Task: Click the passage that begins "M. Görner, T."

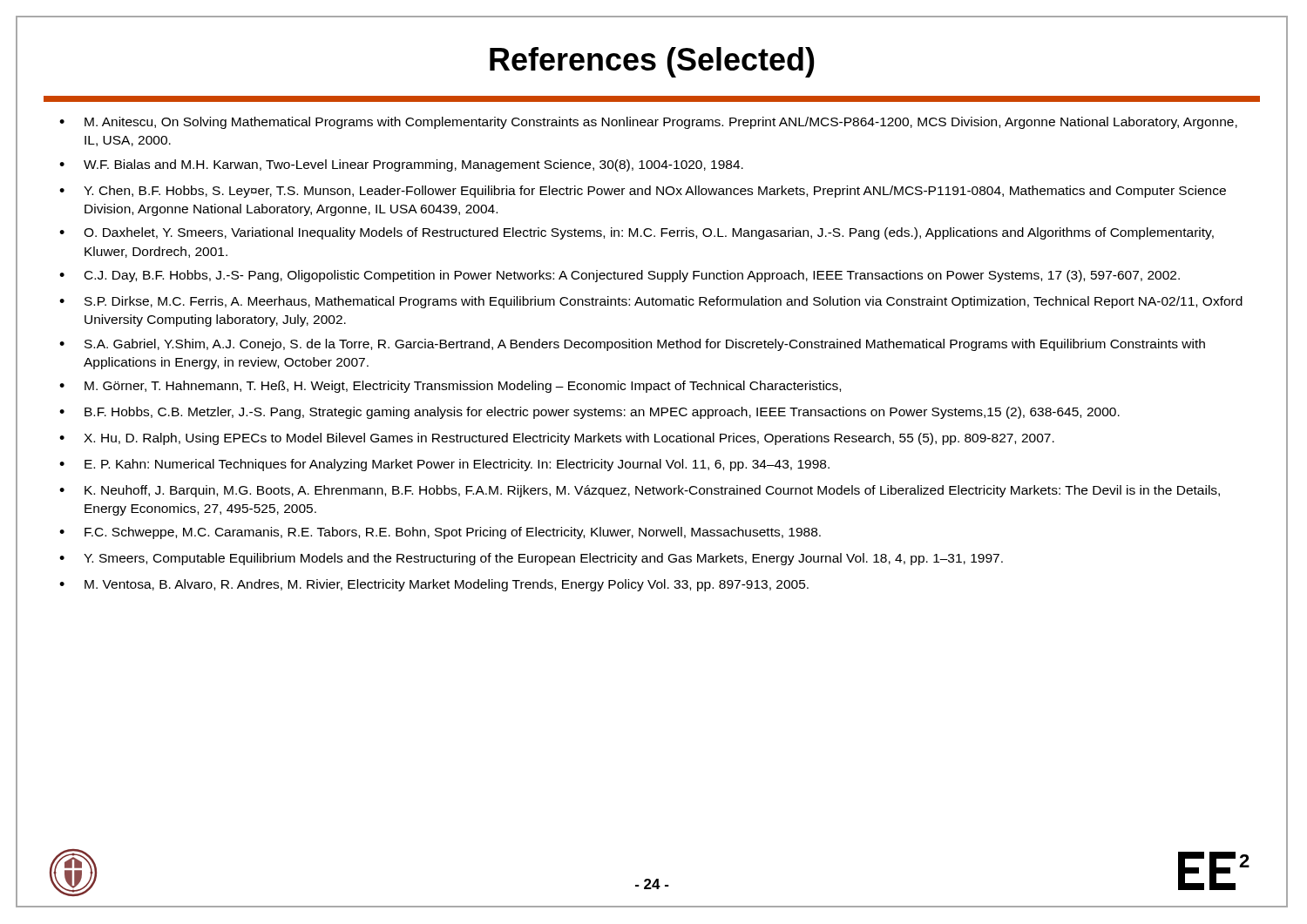Action: (x=463, y=386)
